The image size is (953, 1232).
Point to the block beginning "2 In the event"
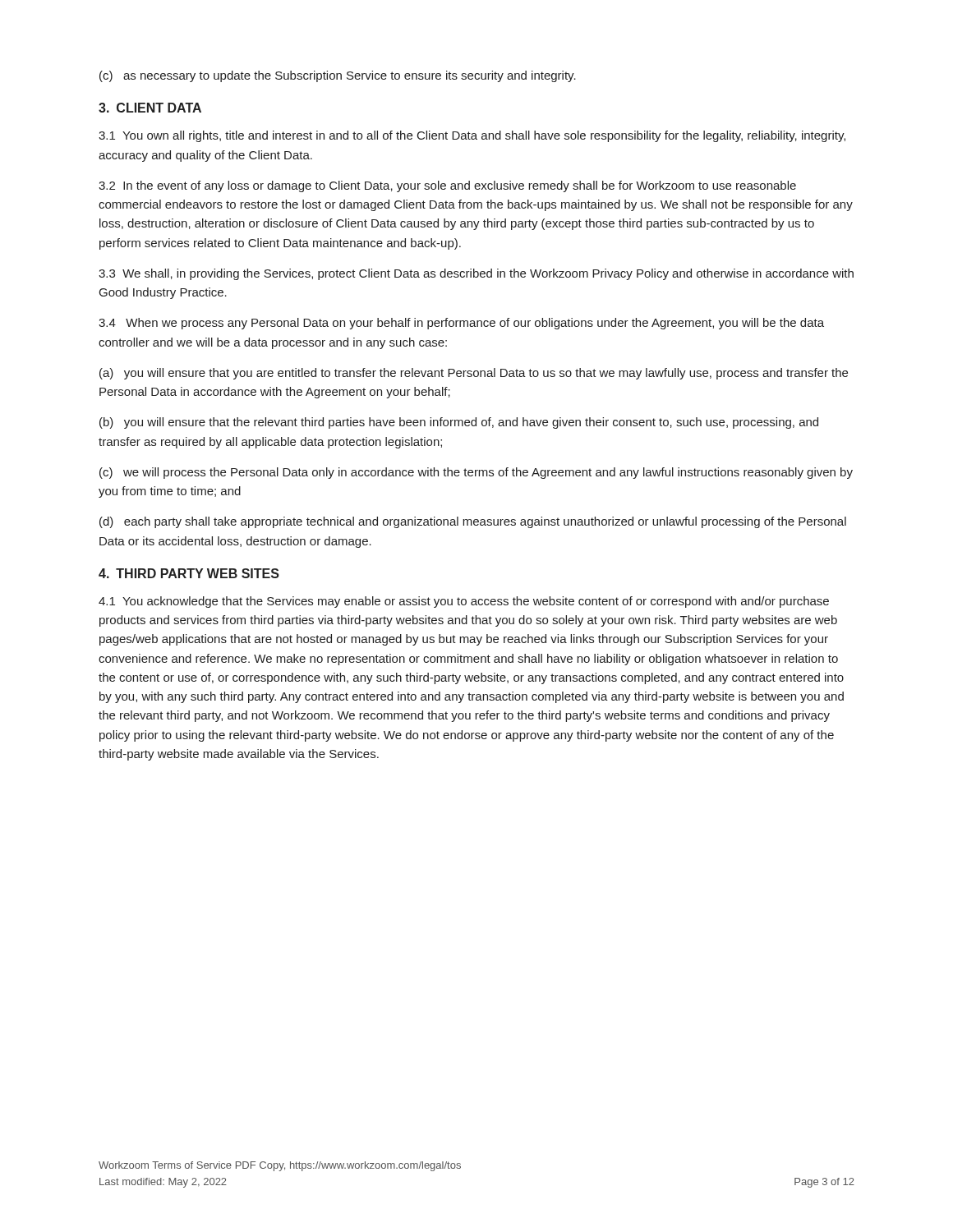pos(476,214)
